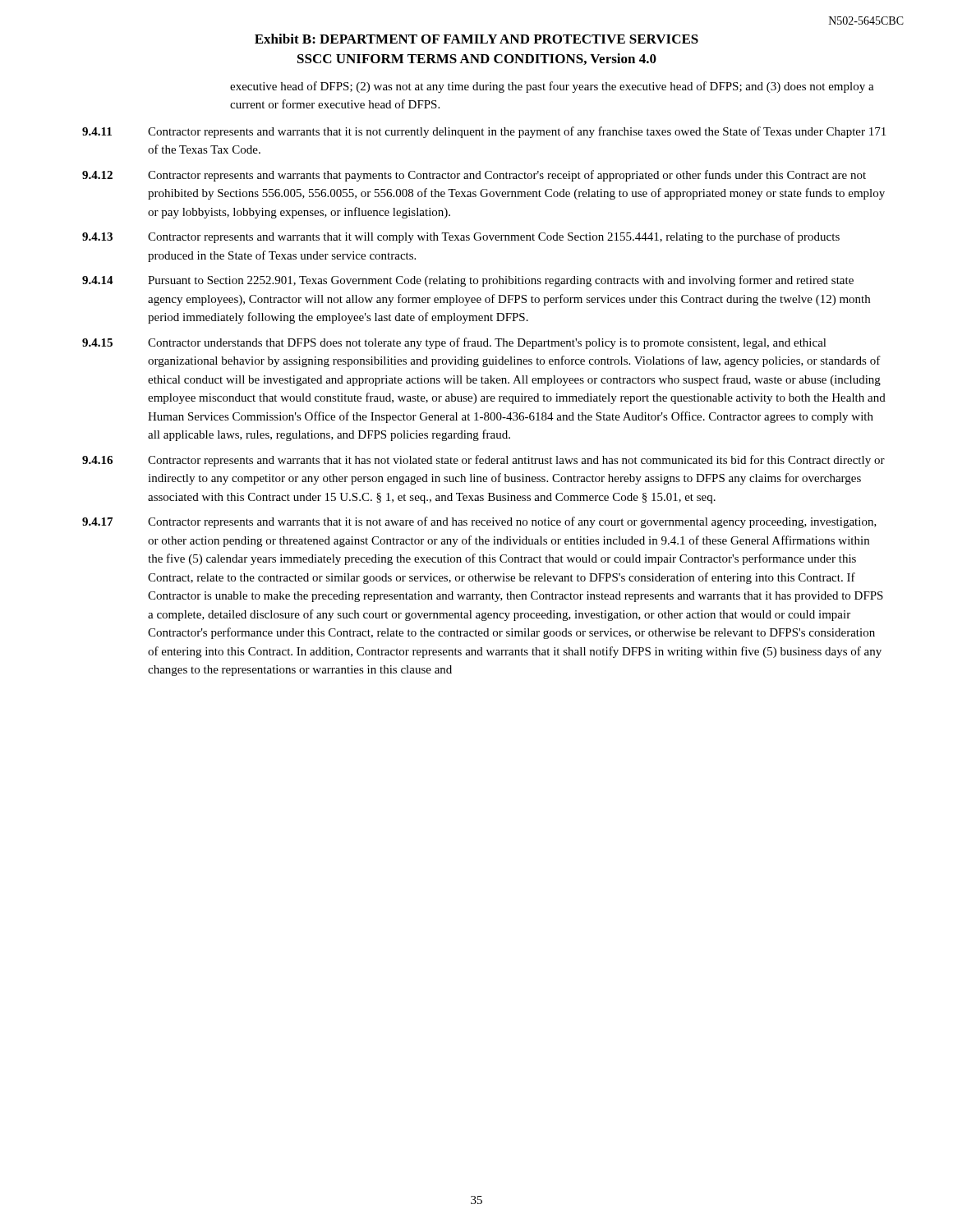Click on the text block starting "9.4.15 Contractor understands that DFPS does"
Image resolution: width=953 pixels, height=1232 pixels.
click(x=485, y=389)
